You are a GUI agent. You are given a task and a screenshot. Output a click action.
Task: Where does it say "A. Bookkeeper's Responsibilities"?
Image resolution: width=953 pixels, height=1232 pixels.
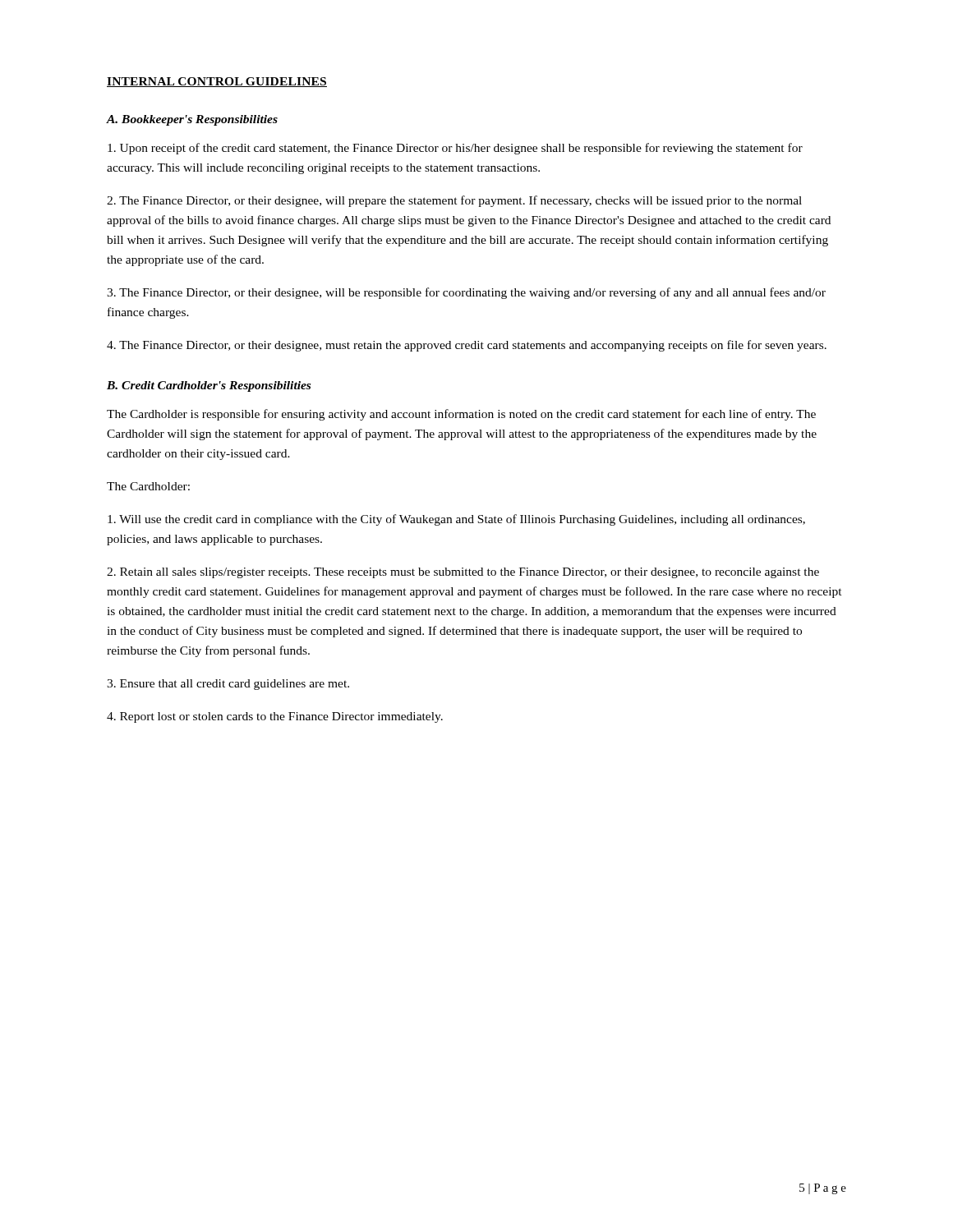click(x=192, y=119)
